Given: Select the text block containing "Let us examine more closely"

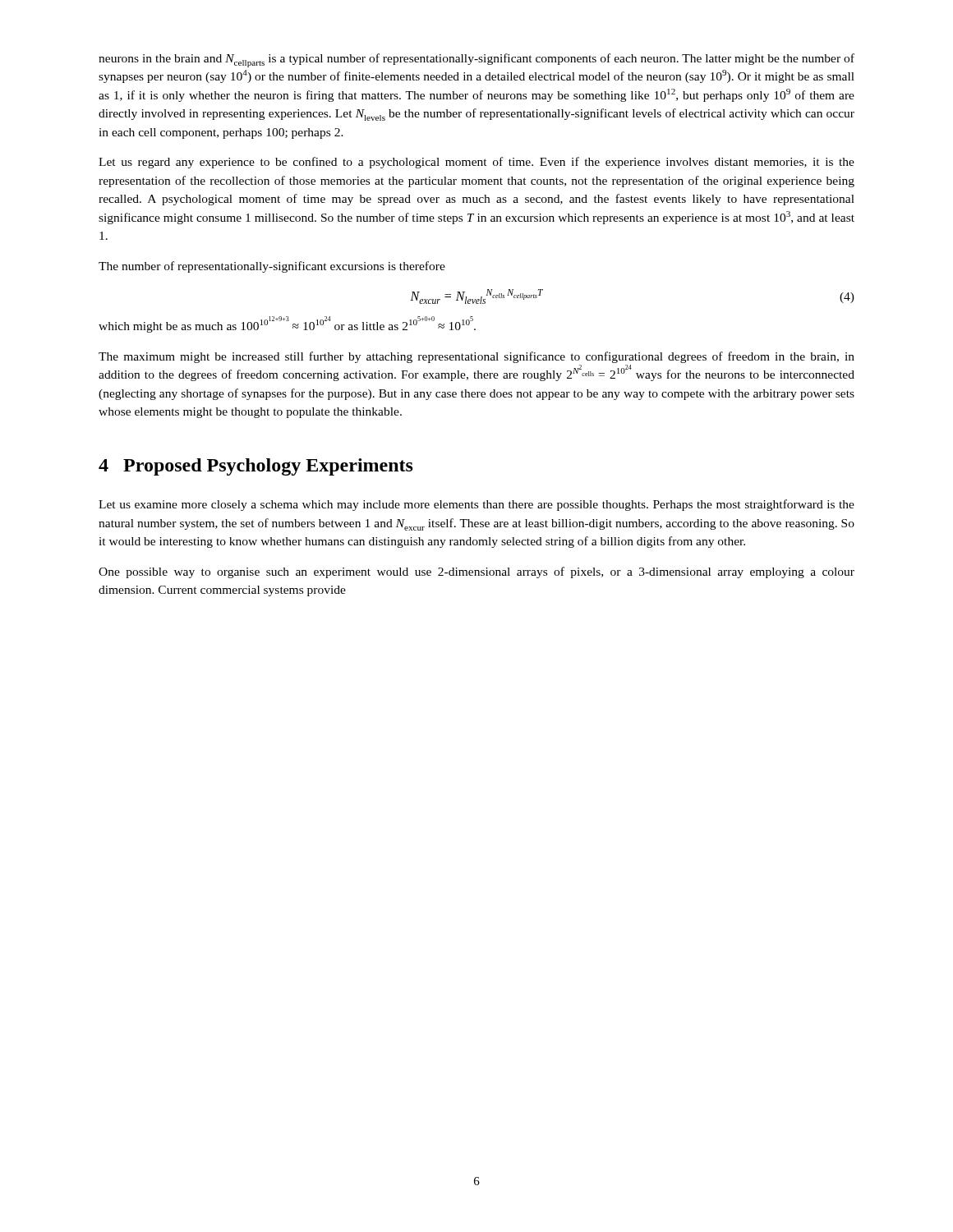Looking at the screenshot, I should (x=476, y=523).
